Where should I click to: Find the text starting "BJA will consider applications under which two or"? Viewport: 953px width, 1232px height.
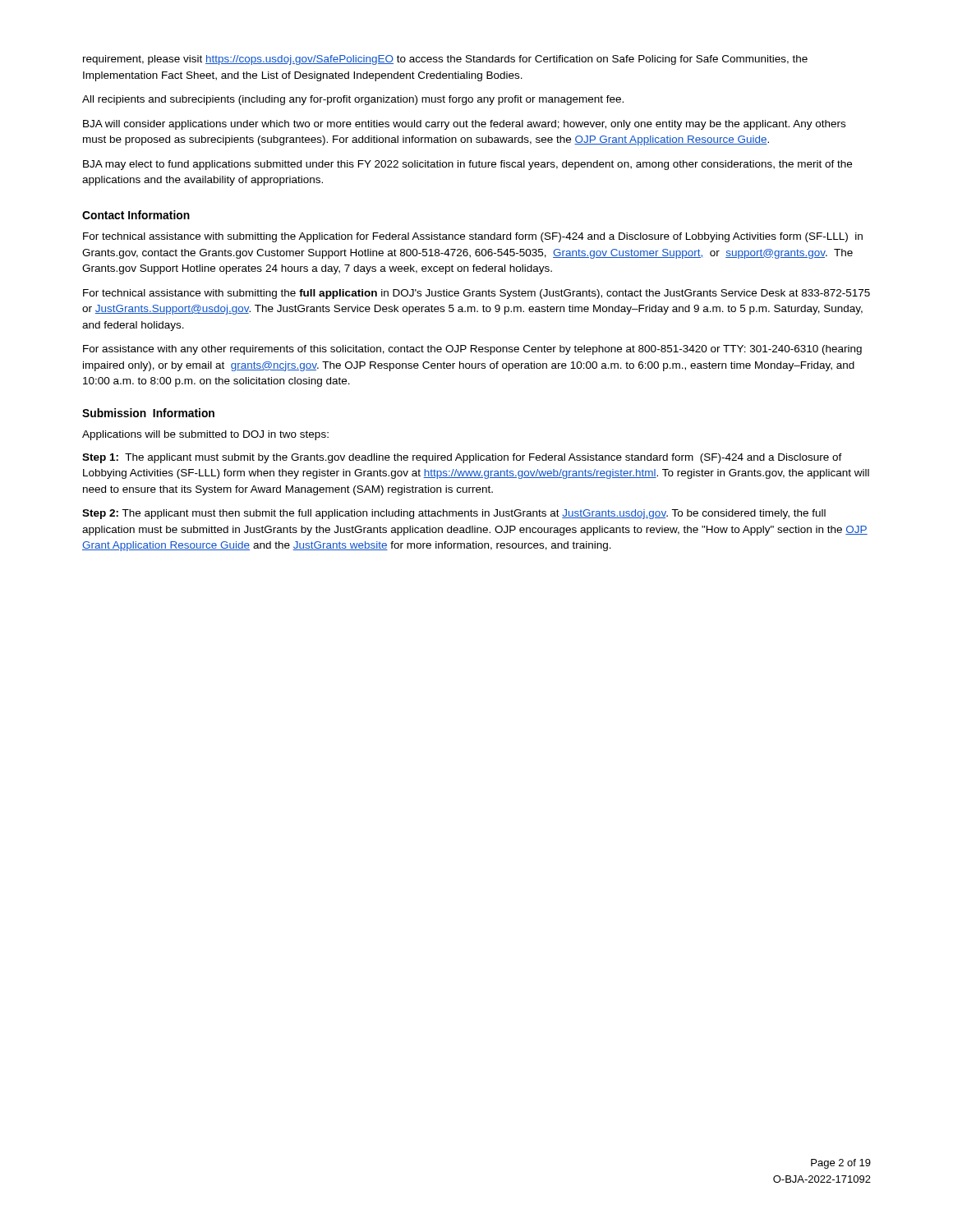464,131
